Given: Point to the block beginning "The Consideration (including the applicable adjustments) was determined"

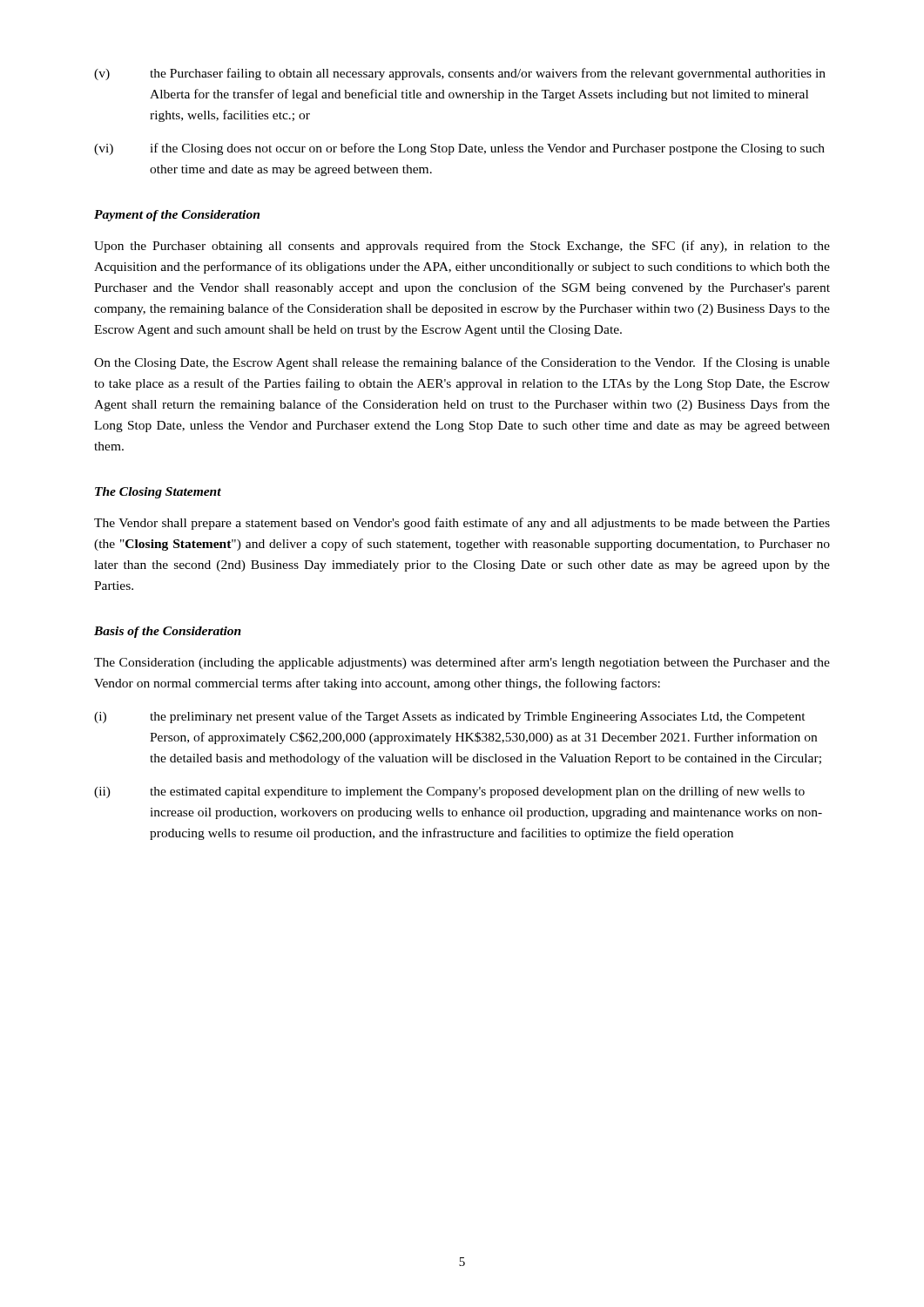Looking at the screenshot, I should tap(462, 673).
